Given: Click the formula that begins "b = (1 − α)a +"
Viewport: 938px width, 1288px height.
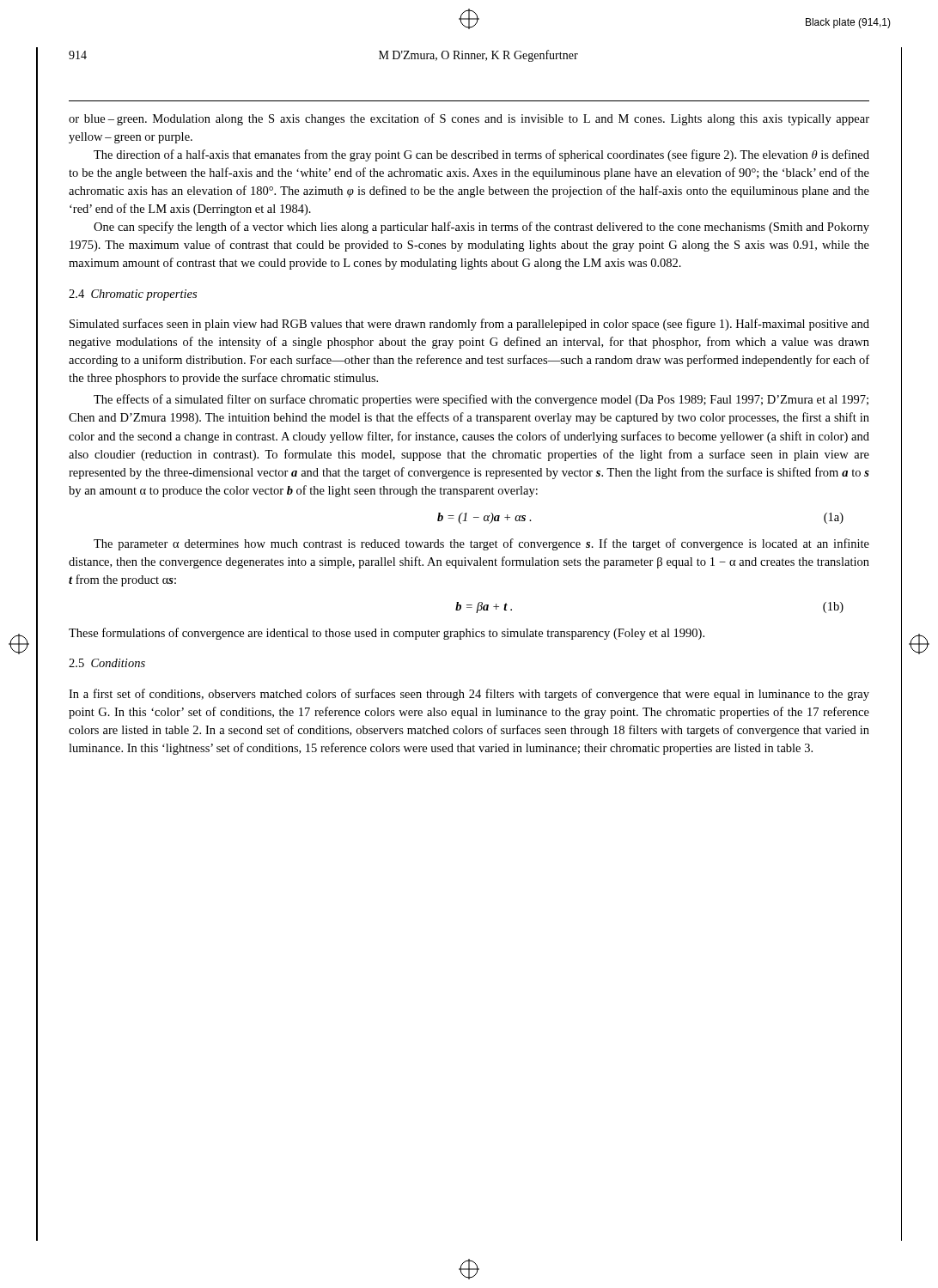Looking at the screenshot, I should coord(493,518).
